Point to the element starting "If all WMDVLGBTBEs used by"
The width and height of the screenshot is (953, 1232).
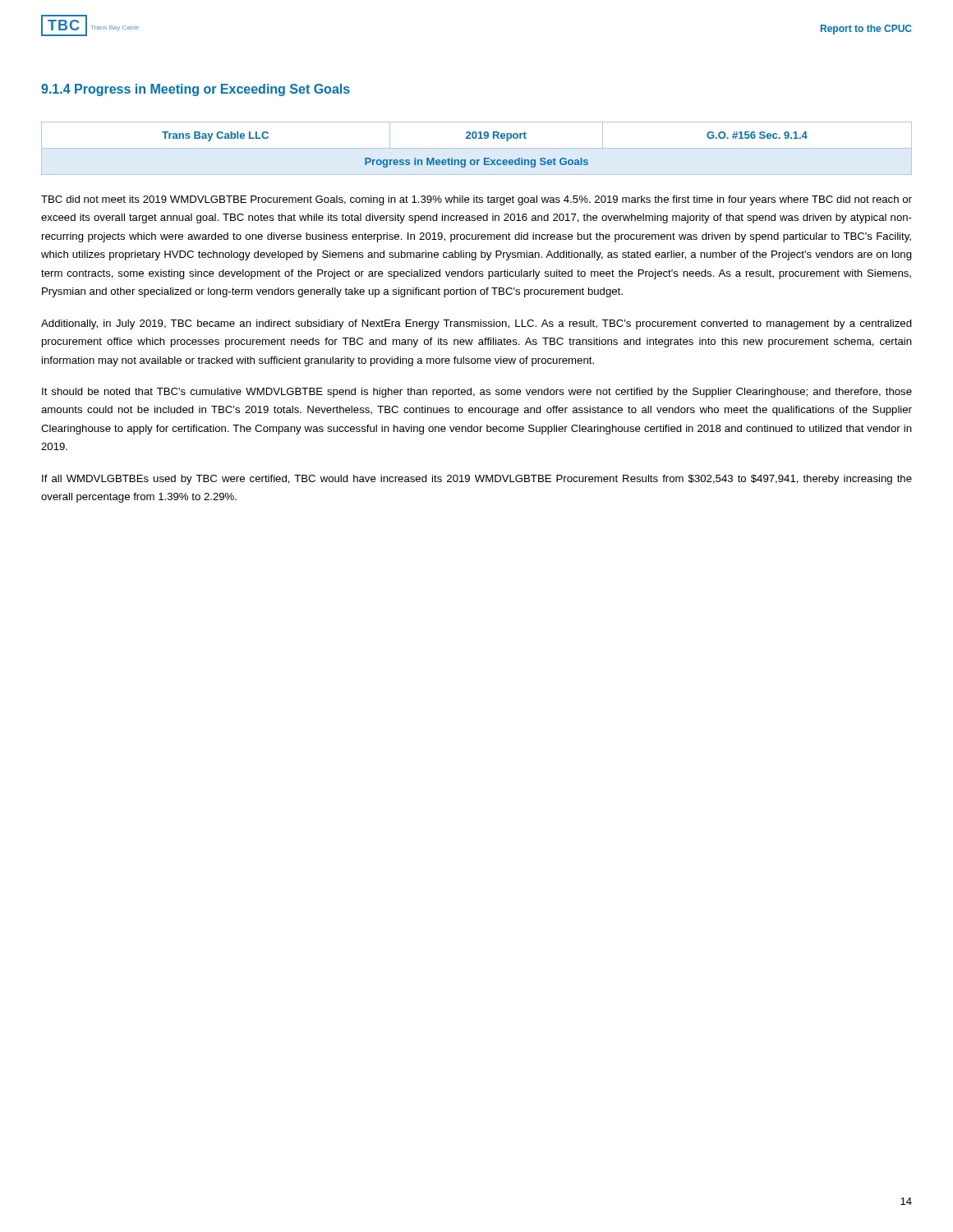click(x=476, y=487)
